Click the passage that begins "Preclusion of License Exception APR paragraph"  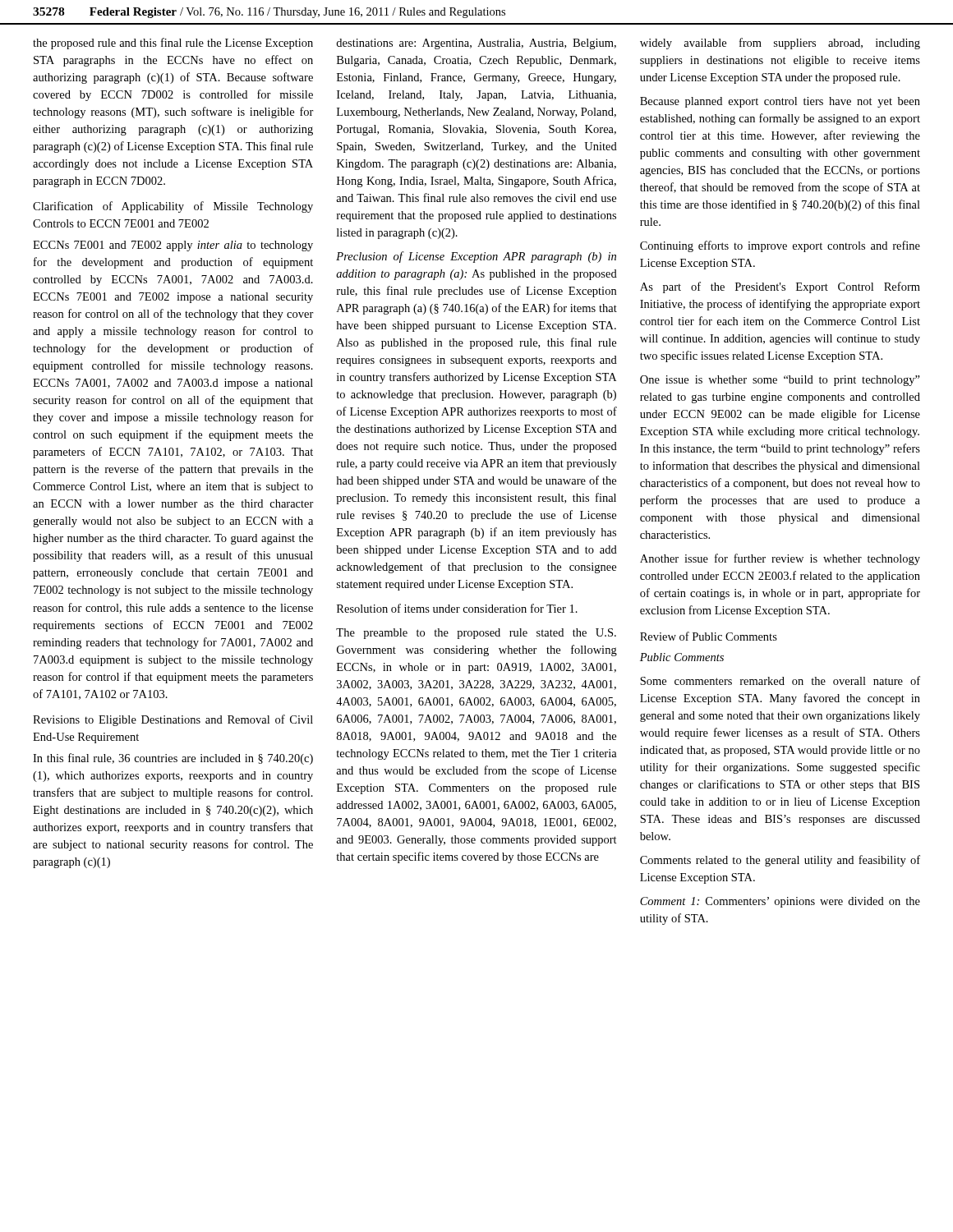476,421
